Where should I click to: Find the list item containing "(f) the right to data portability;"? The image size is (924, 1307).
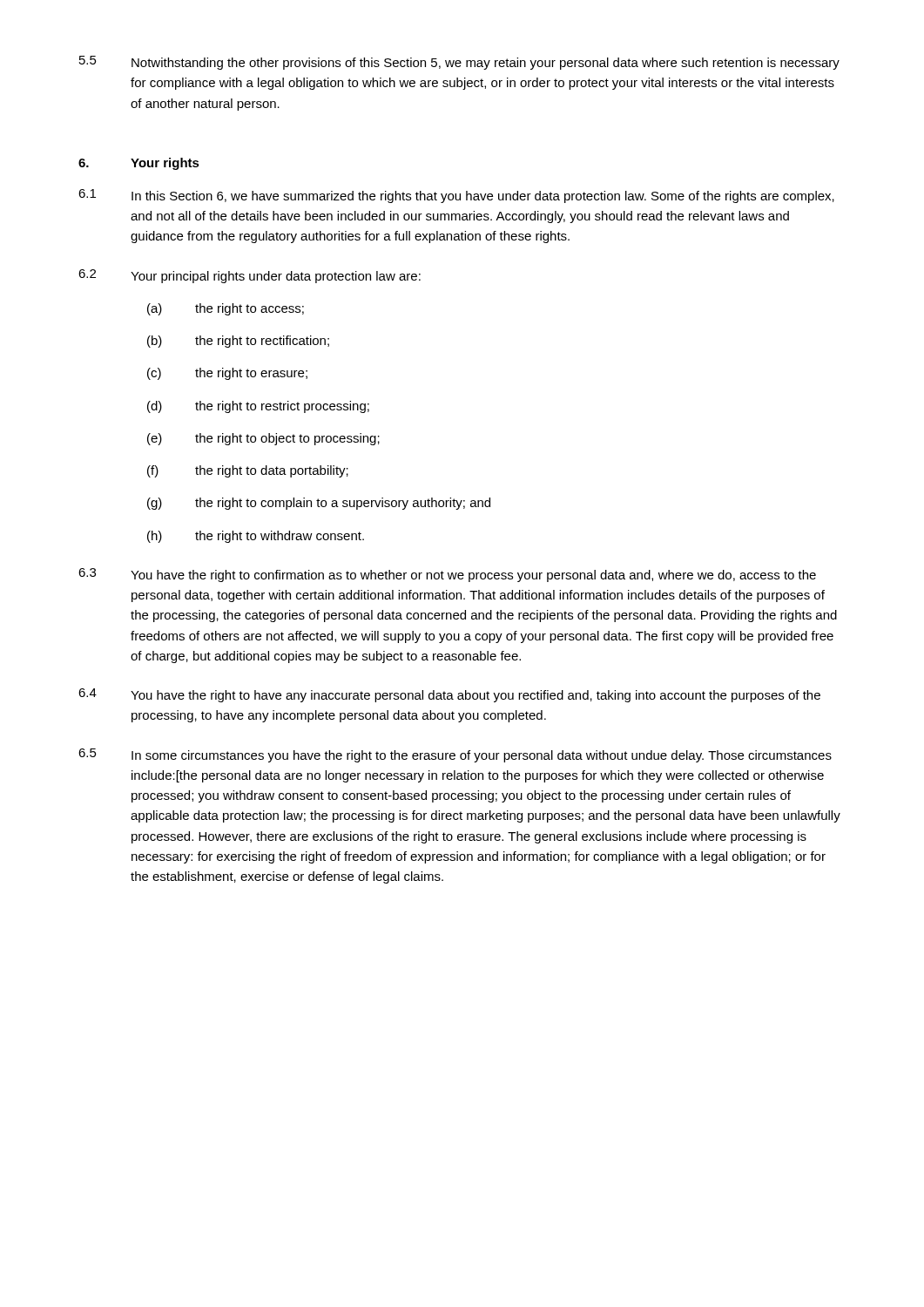(240, 470)
